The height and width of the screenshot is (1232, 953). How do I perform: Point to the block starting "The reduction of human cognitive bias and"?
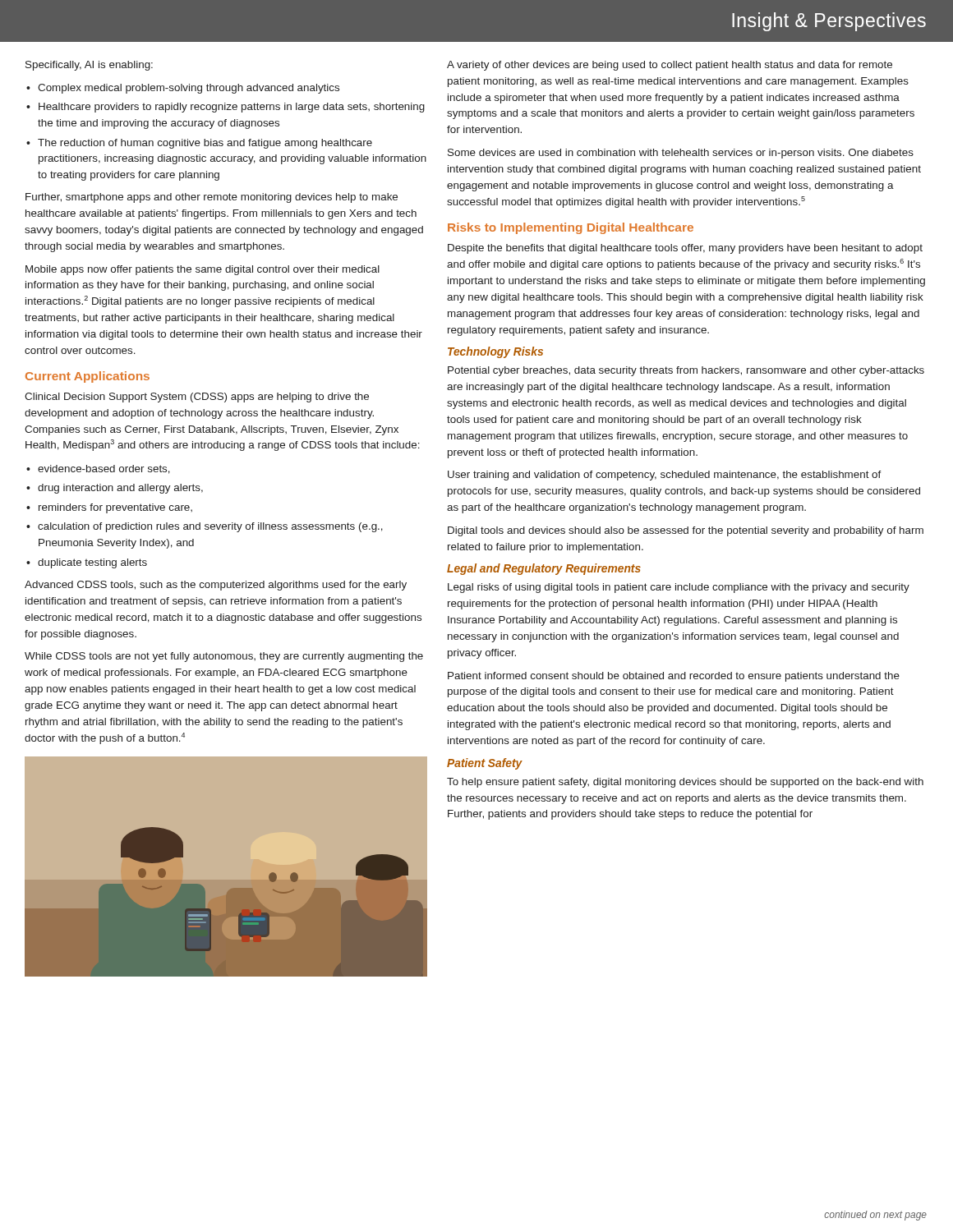[232, 158]
